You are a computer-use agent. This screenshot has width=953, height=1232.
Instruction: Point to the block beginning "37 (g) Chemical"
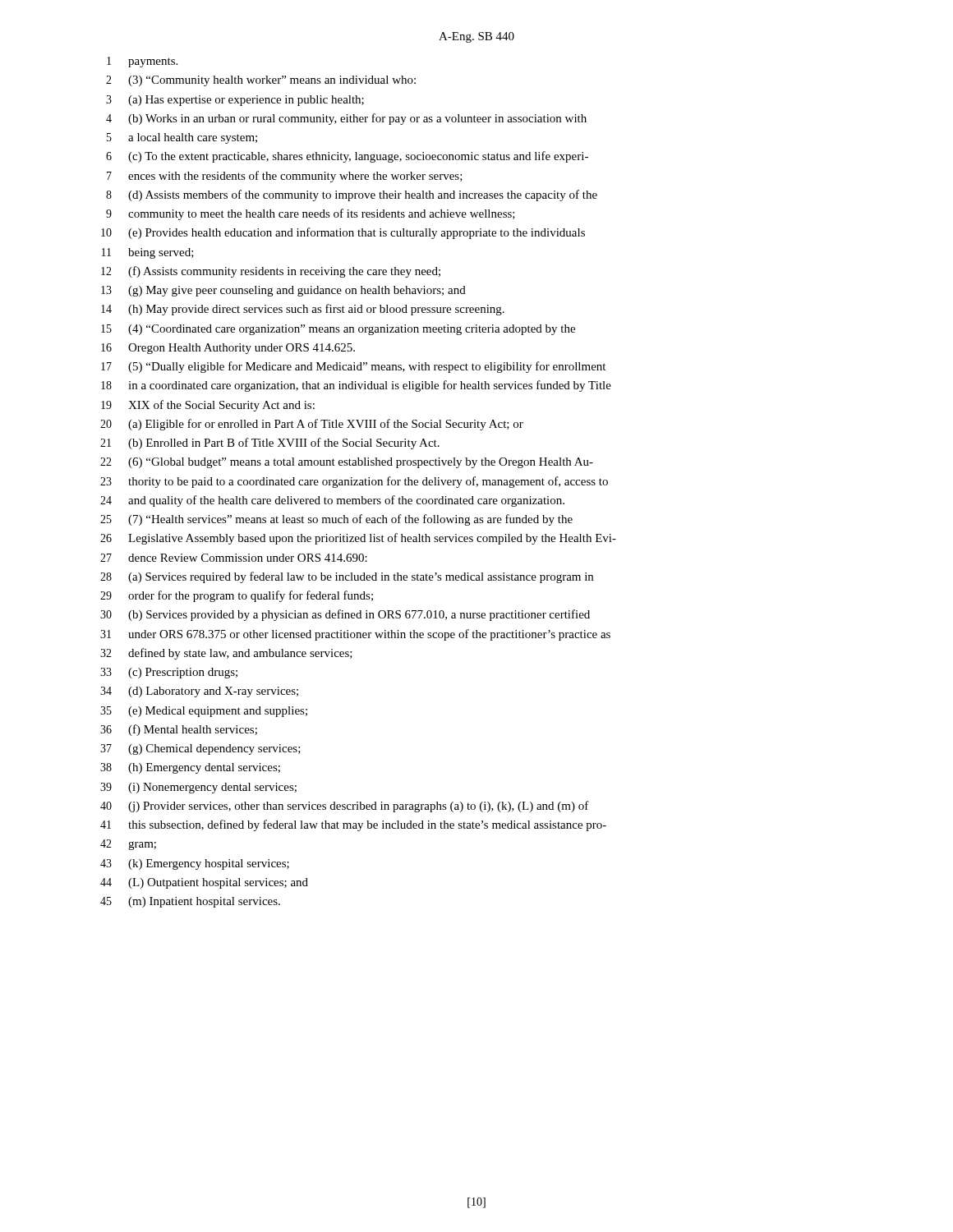tap(200, 749)
